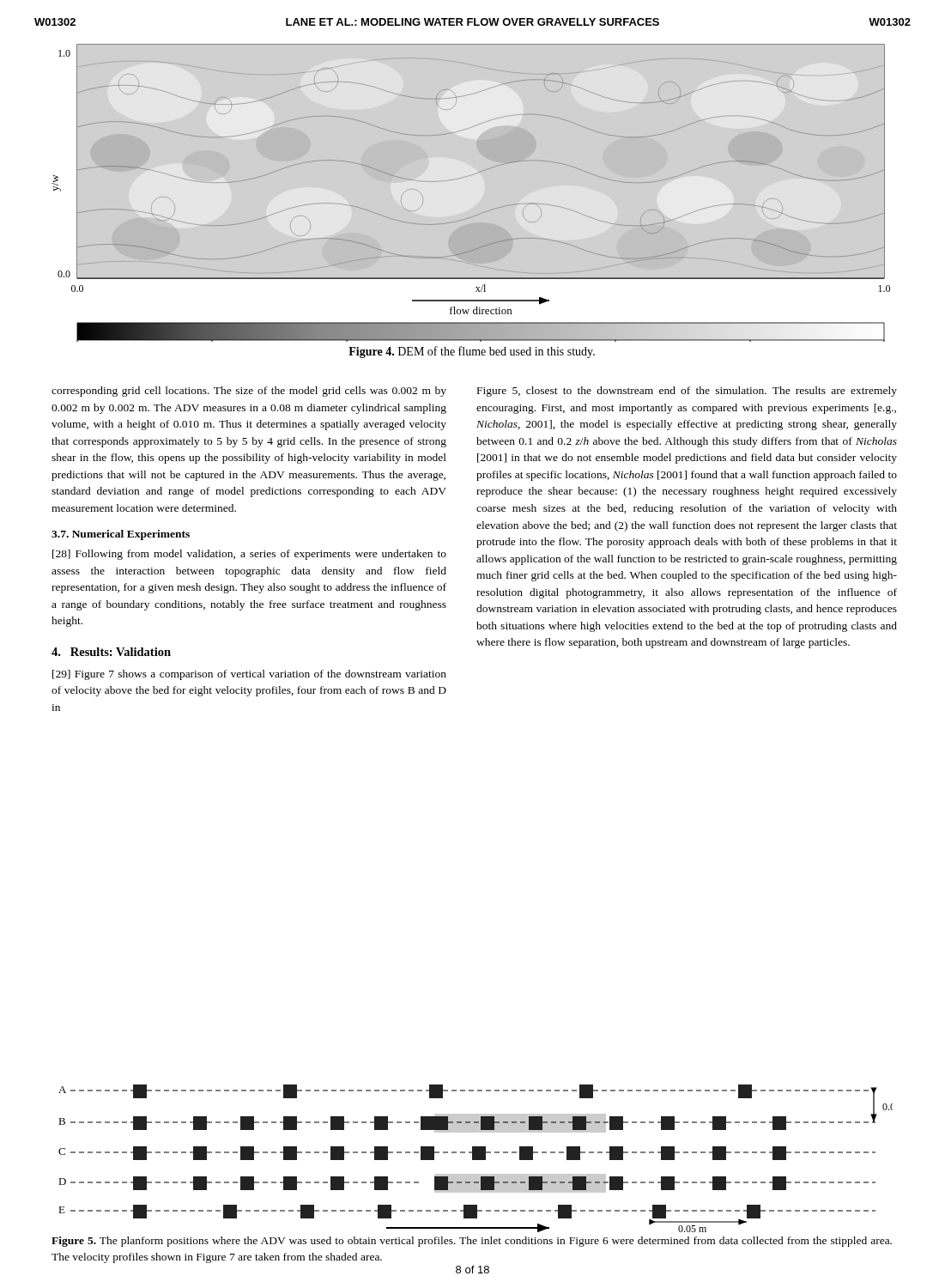This screenshot has width=945, height=1288.
Task: Find the caption with the text "Figure 4. DEM of the flume bed"
Action: pos(472,352)
